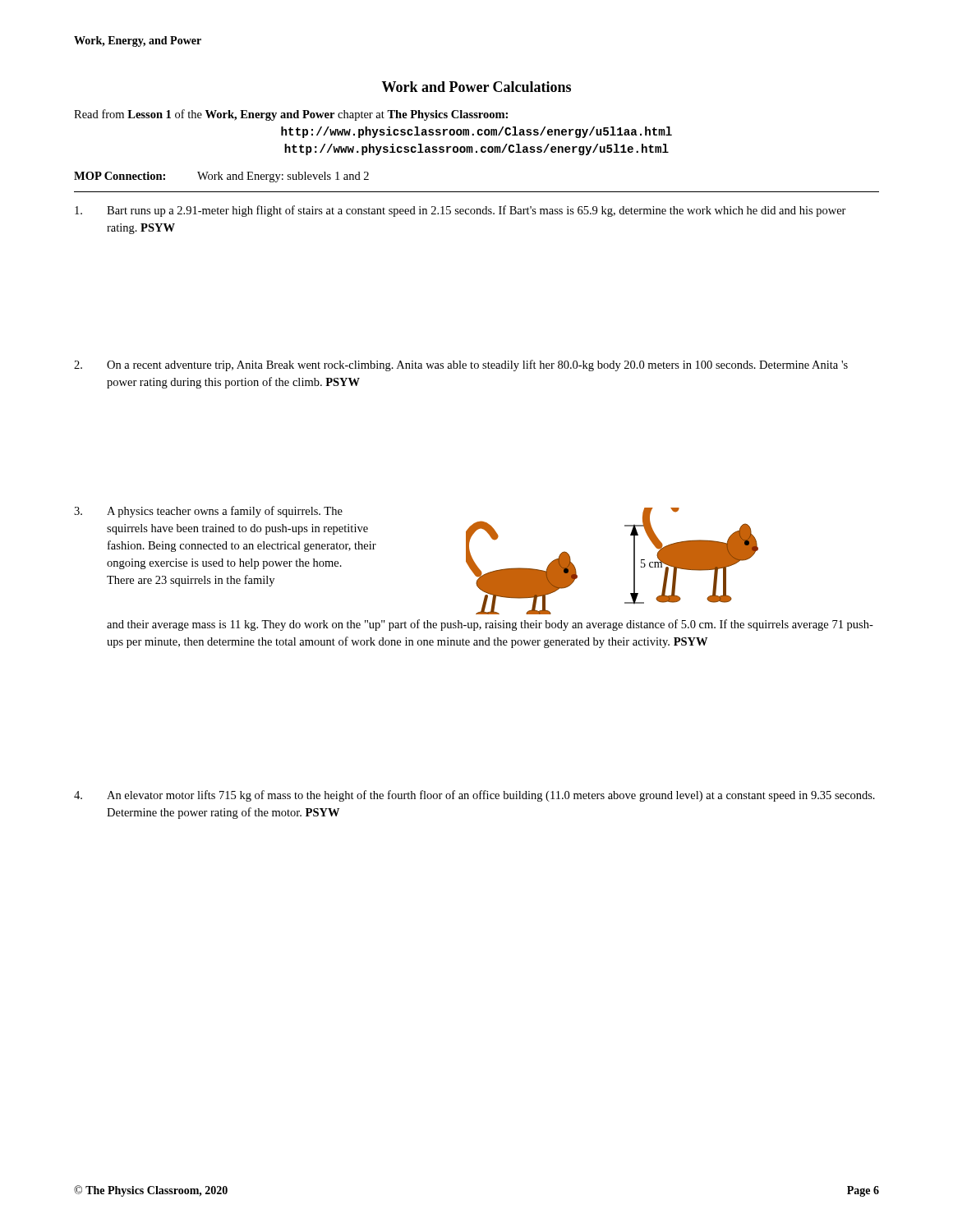
Task: Where is the passage that starts "MOP Connection: Work and Energy: sublevels 1"?
Action: click(x=222, y=176)
